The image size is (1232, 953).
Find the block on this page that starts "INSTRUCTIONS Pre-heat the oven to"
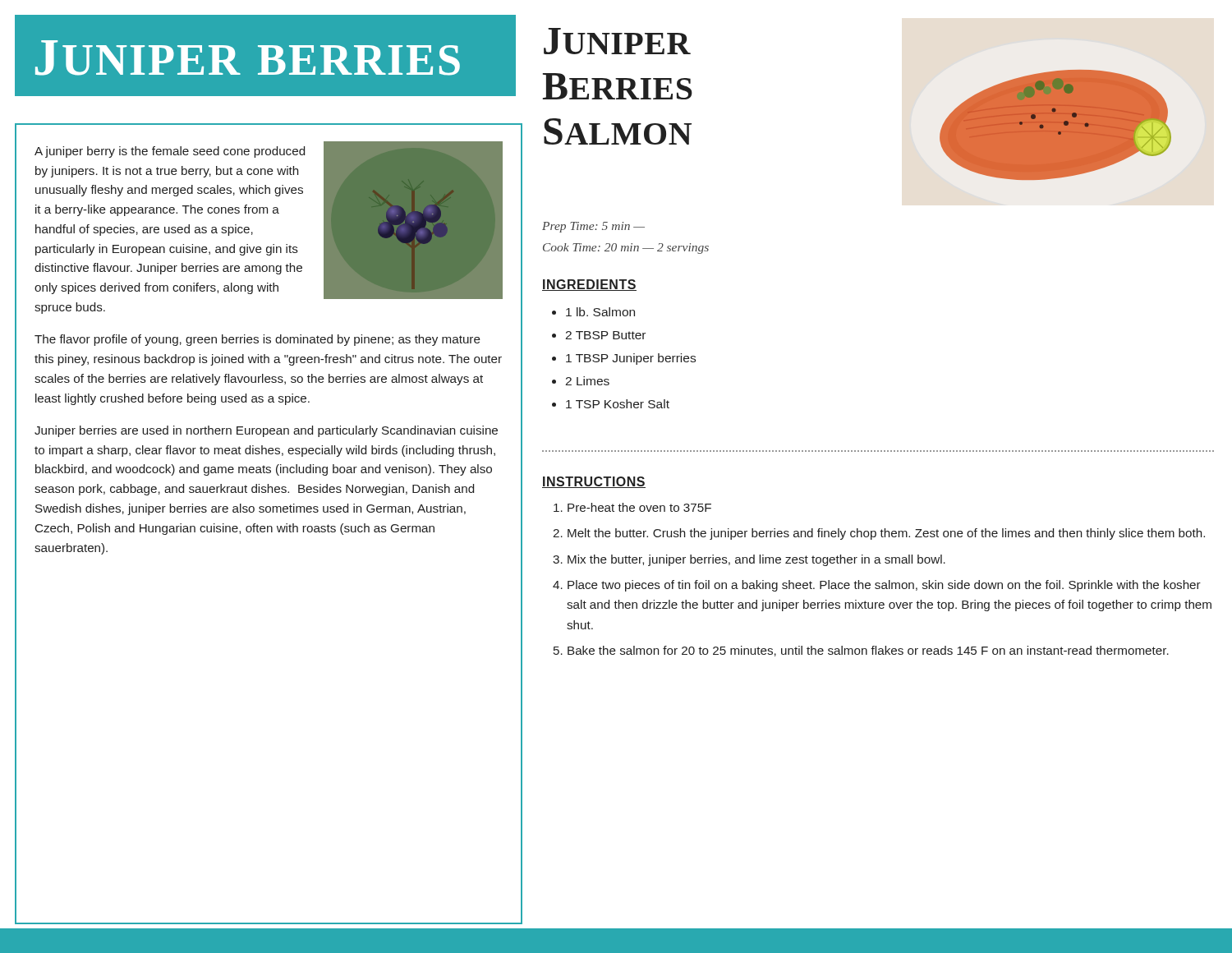click(x=878, y=568)
